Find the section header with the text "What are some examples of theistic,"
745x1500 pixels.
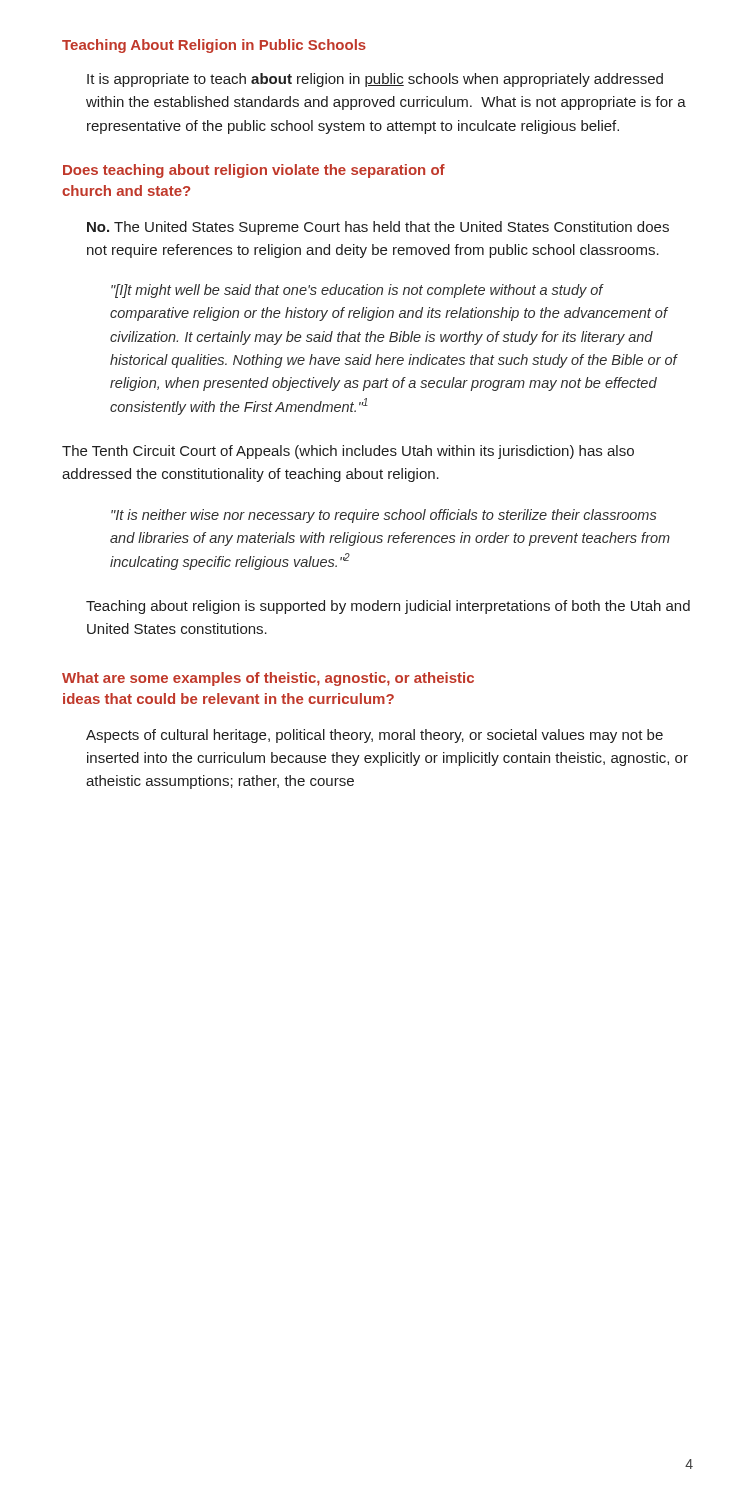click(x=268, y=688)
